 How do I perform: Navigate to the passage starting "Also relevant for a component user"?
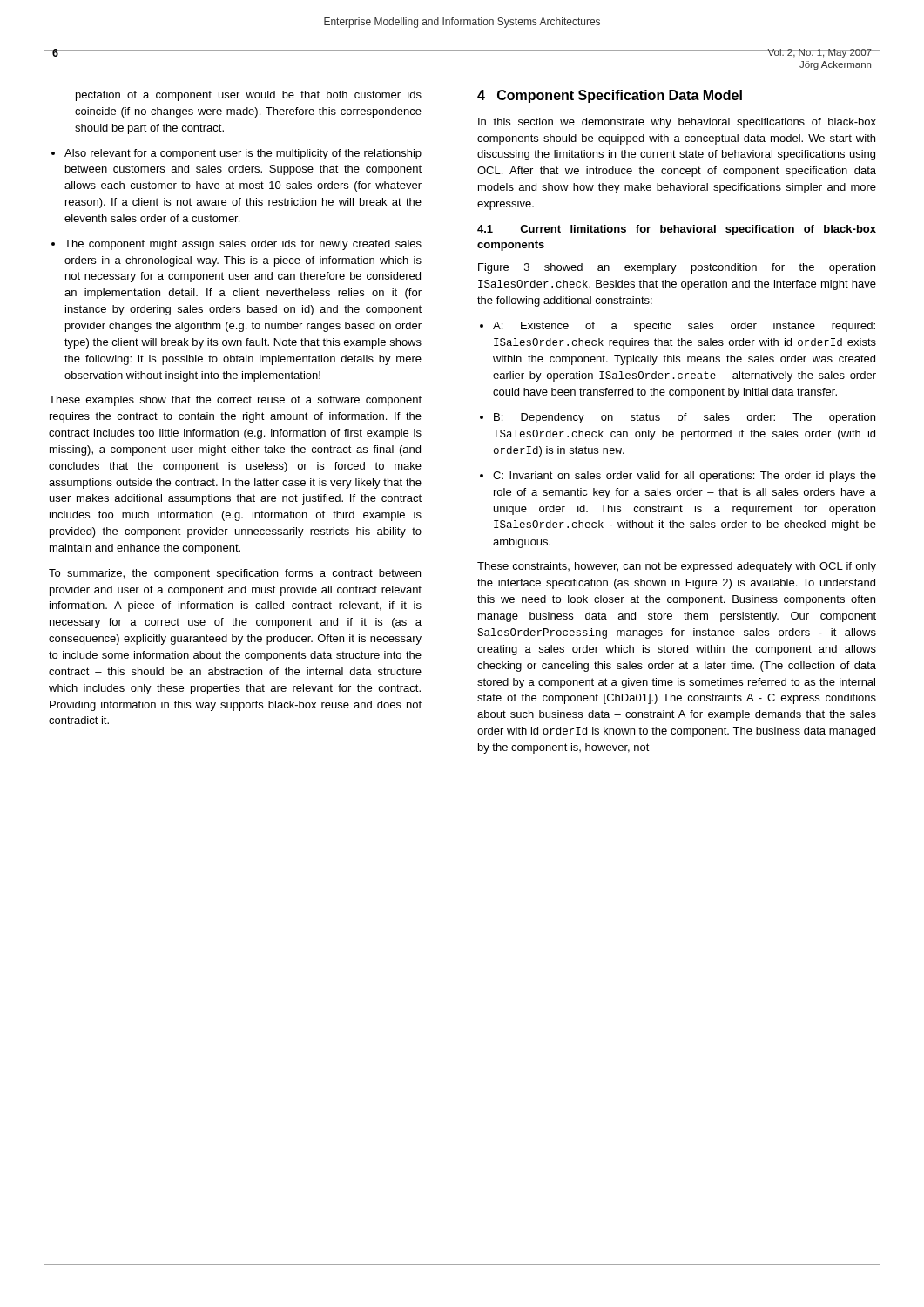(243, 185)
